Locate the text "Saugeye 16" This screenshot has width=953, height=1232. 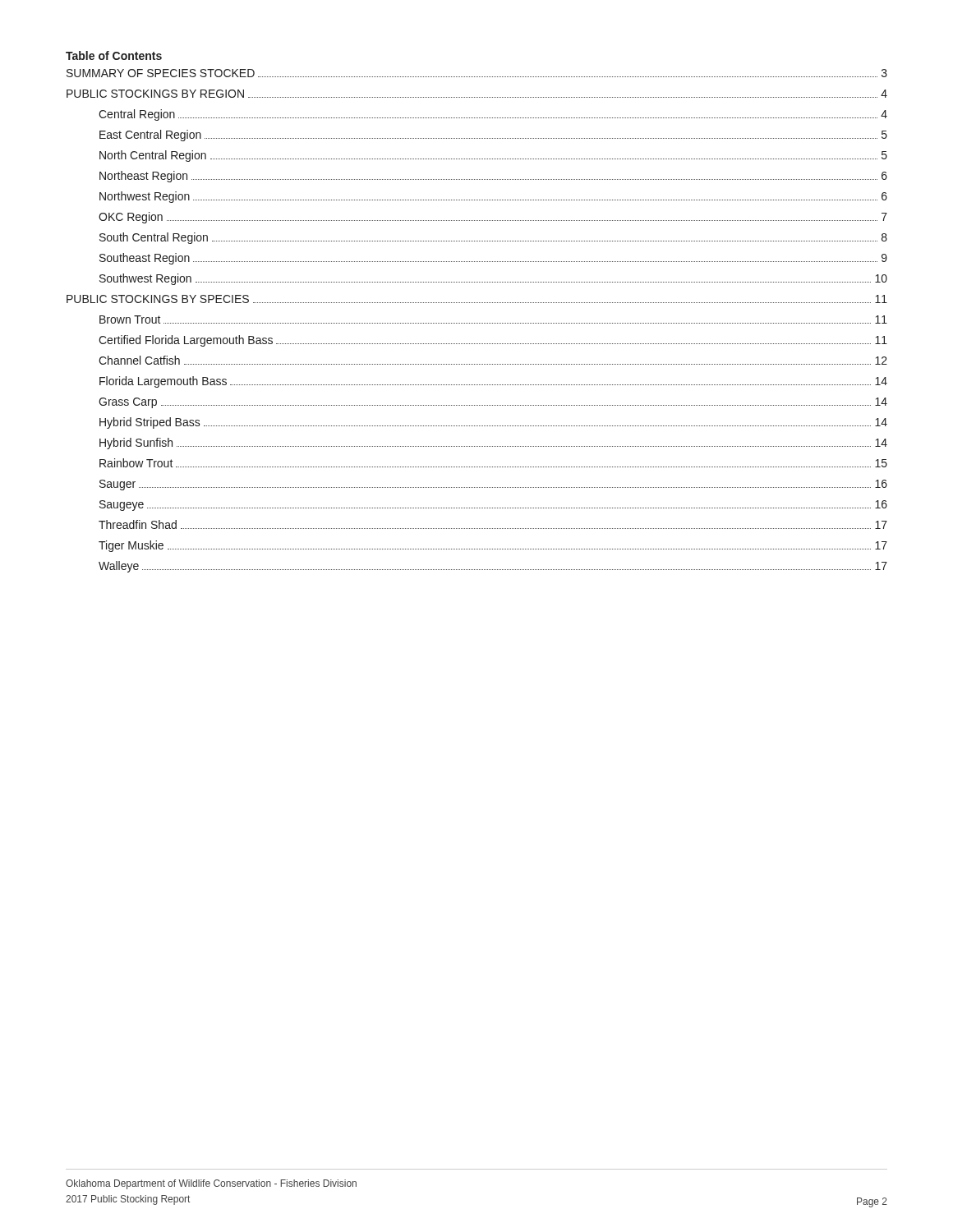click(493, 504)
